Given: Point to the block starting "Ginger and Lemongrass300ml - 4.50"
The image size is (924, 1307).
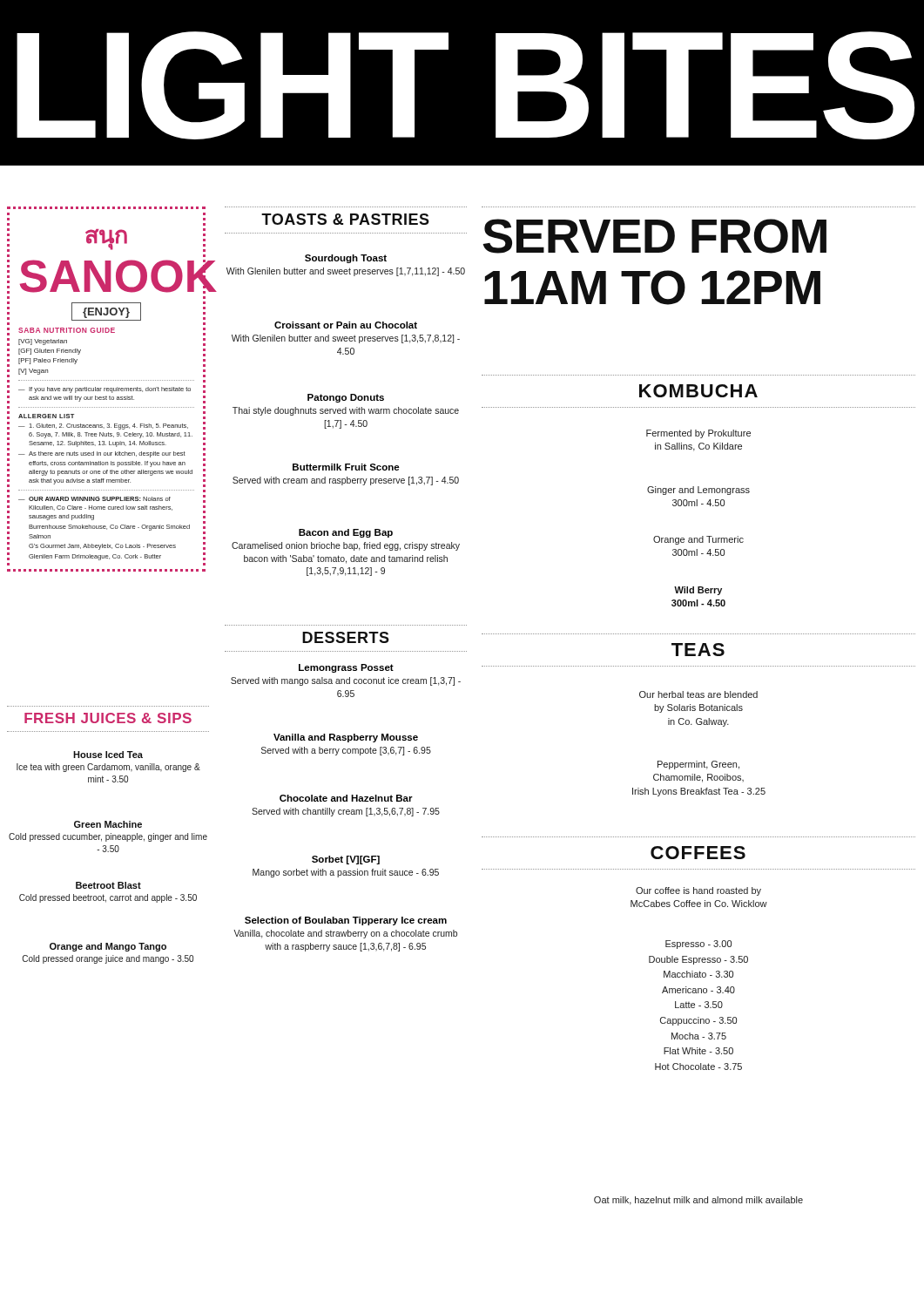Looking at the screenshot, I should coord(698,497).
